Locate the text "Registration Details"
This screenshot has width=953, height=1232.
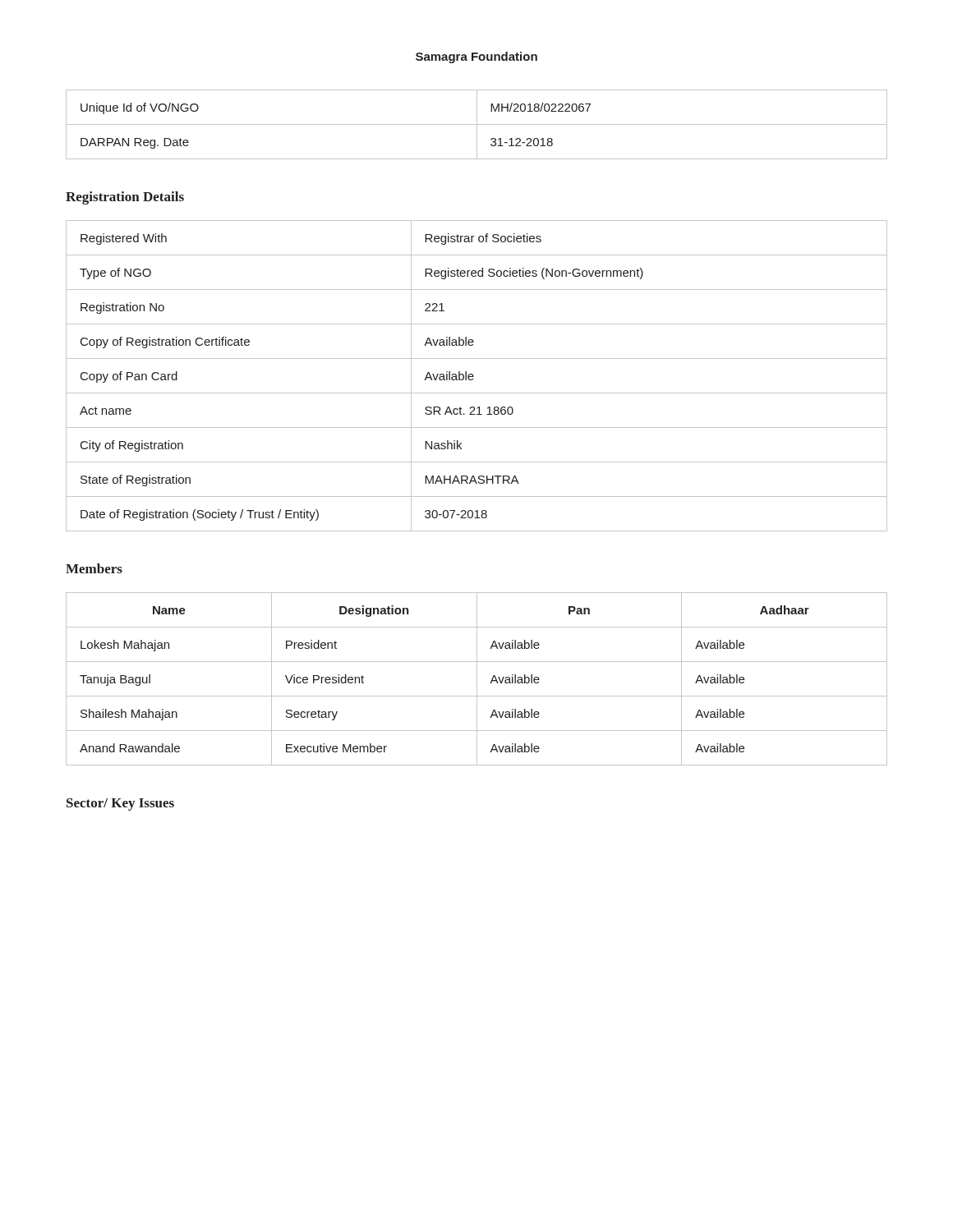(x=125, y=197)
